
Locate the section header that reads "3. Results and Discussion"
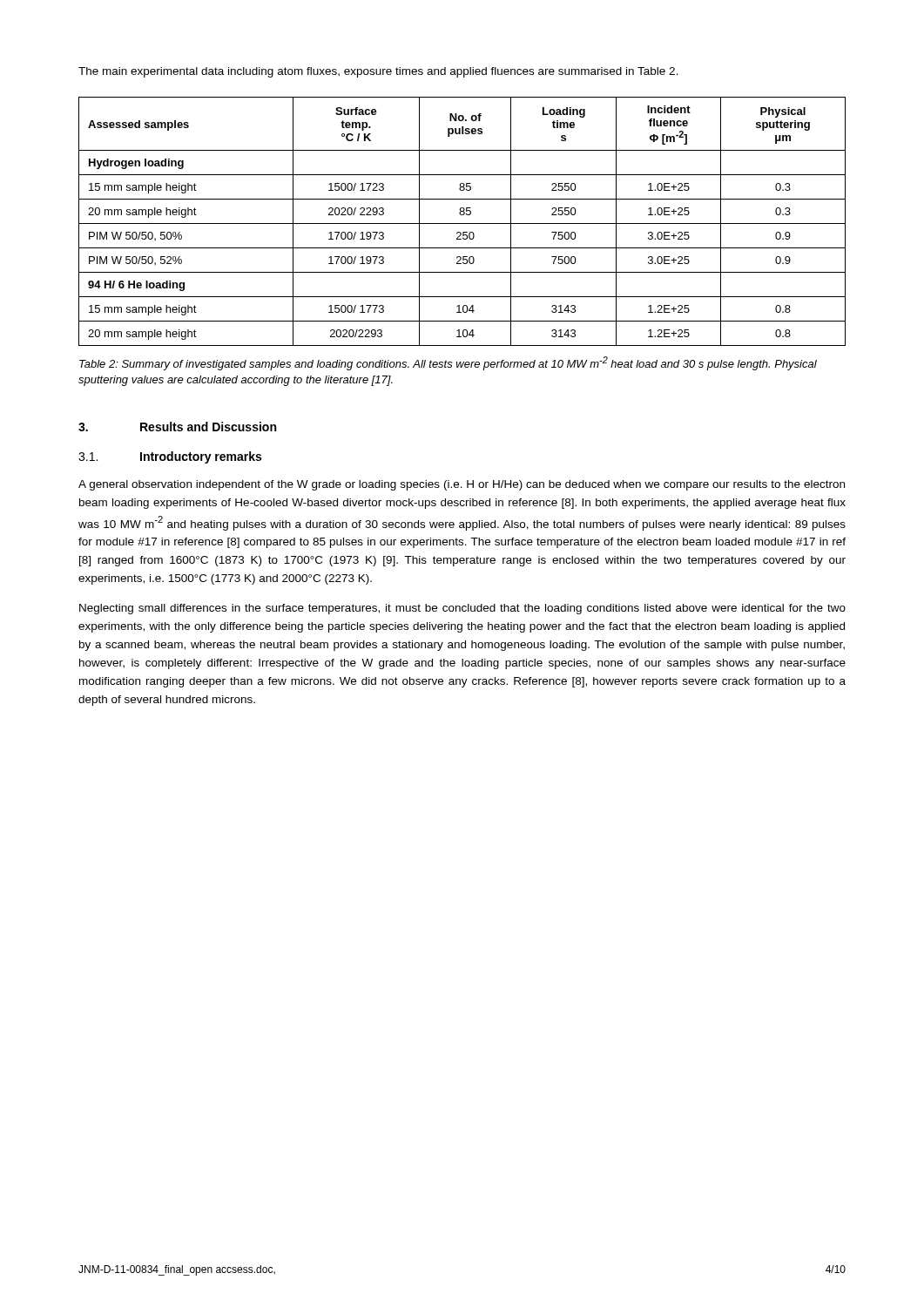click(178, 427)
